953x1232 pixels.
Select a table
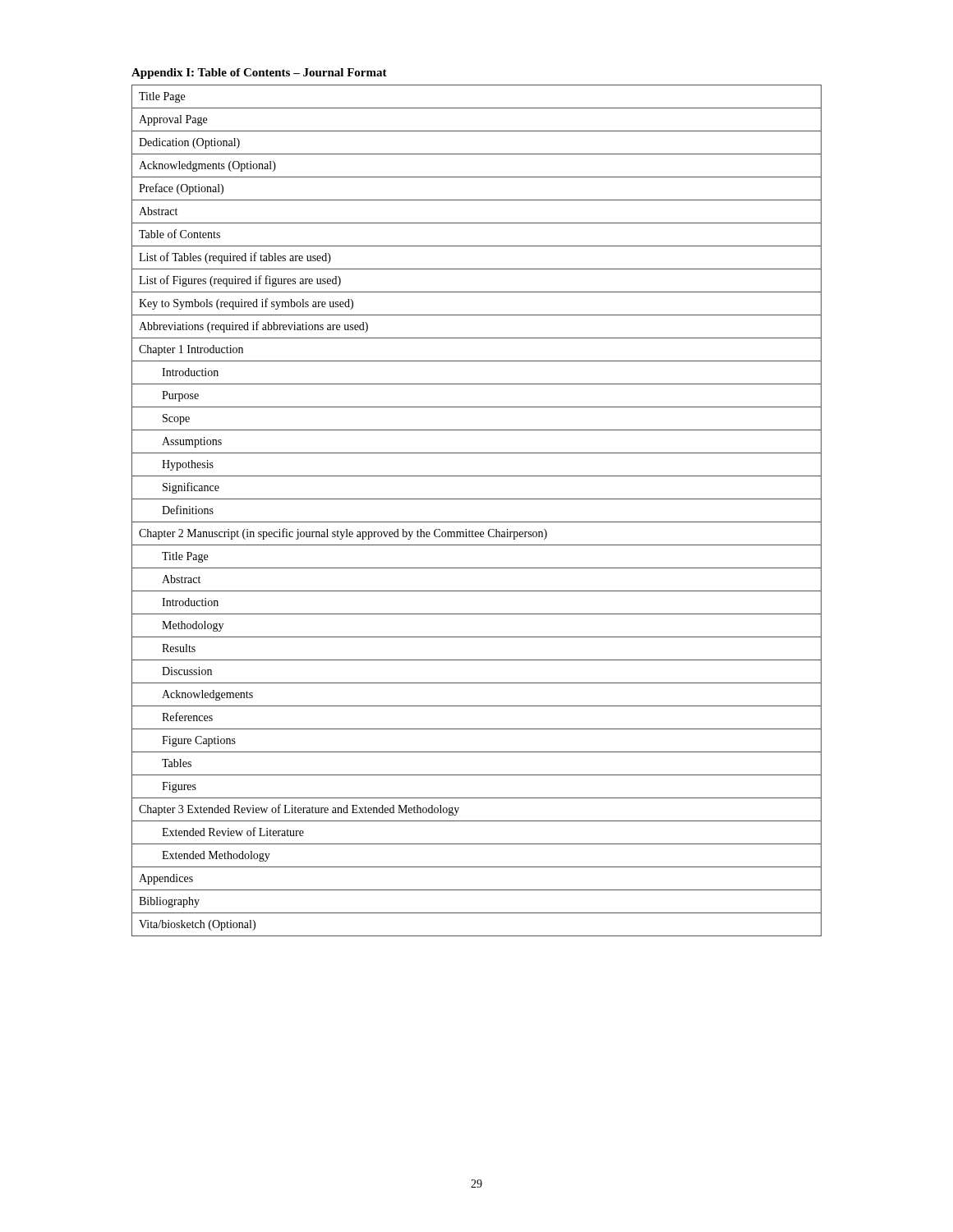tap(476, 510)
